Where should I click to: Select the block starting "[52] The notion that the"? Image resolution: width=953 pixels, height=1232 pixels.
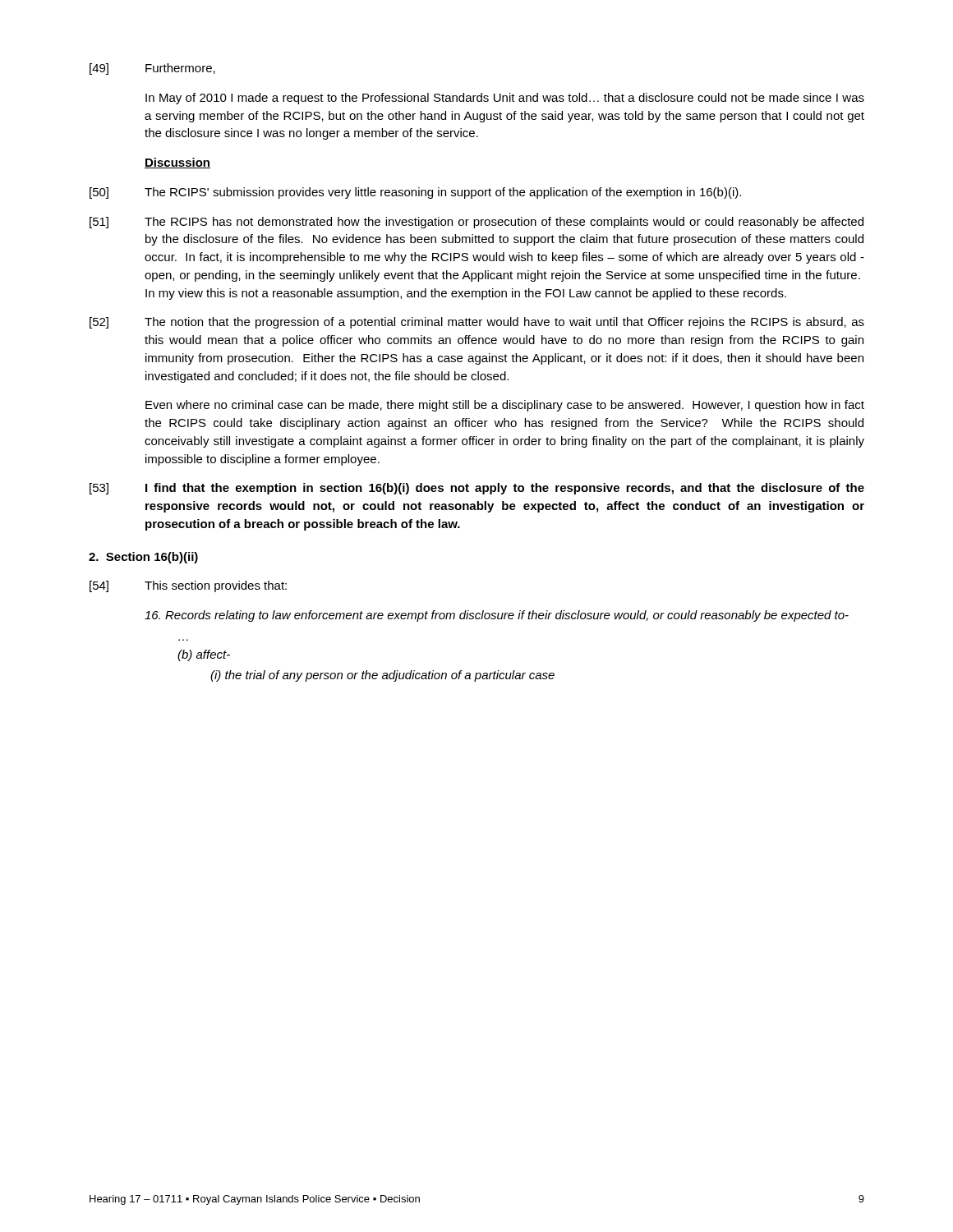click(x=476, y=349)
